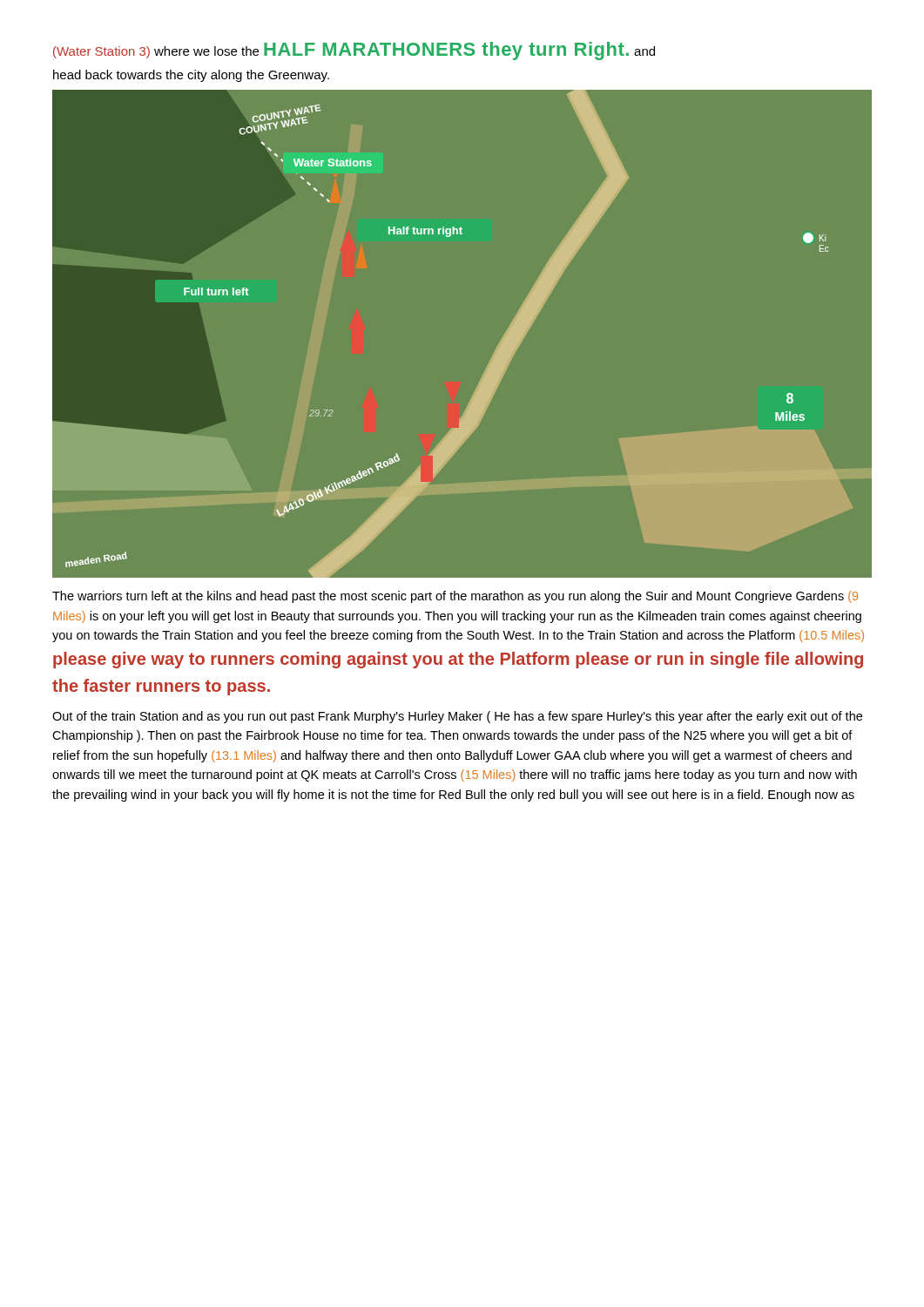Click on the map
The image size is (924, 1307).
(462, 334)
